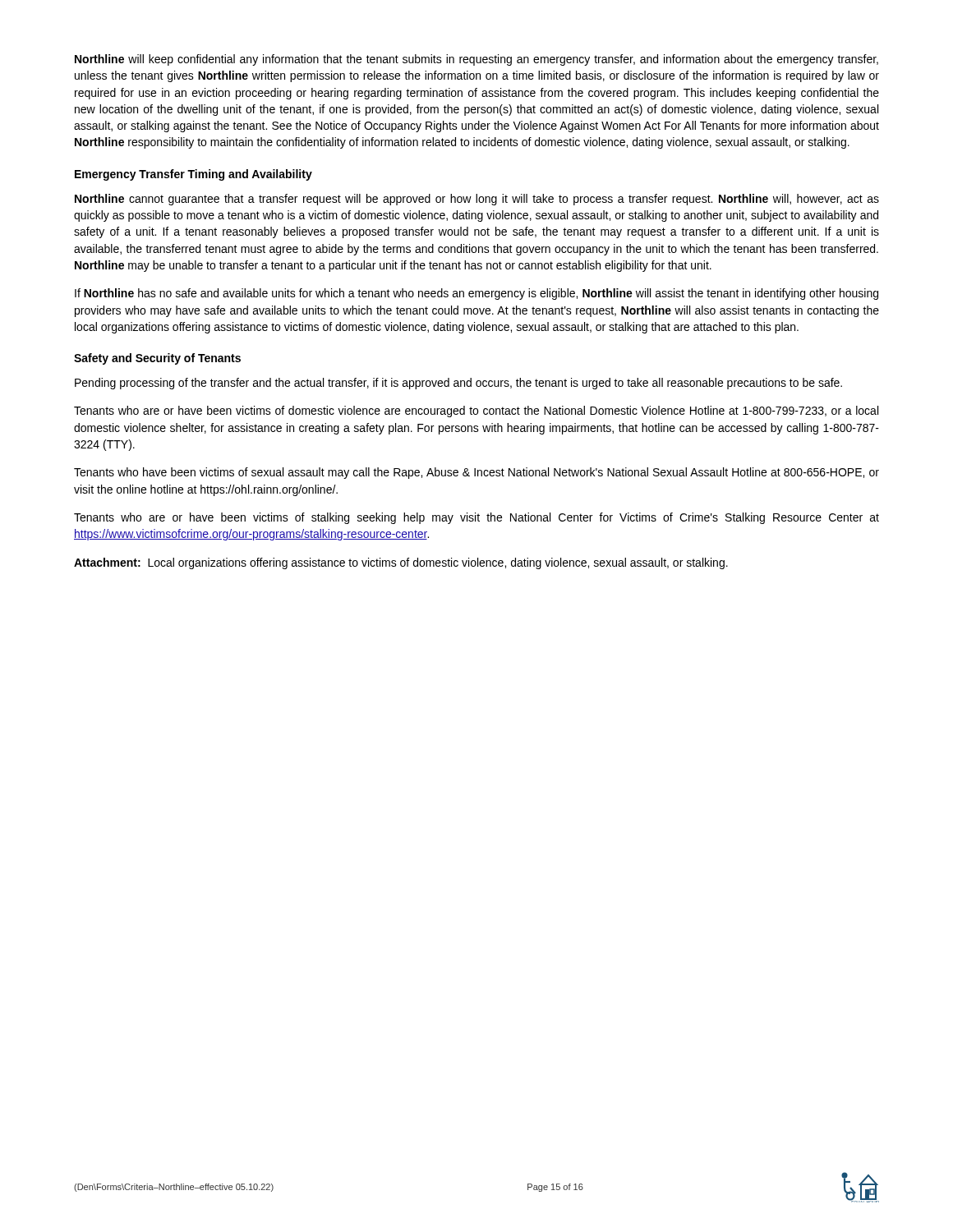Point to the text starting "Tenants who have been"
Viewport: 953px width, 1232px height.
click(x=476, y=481)
